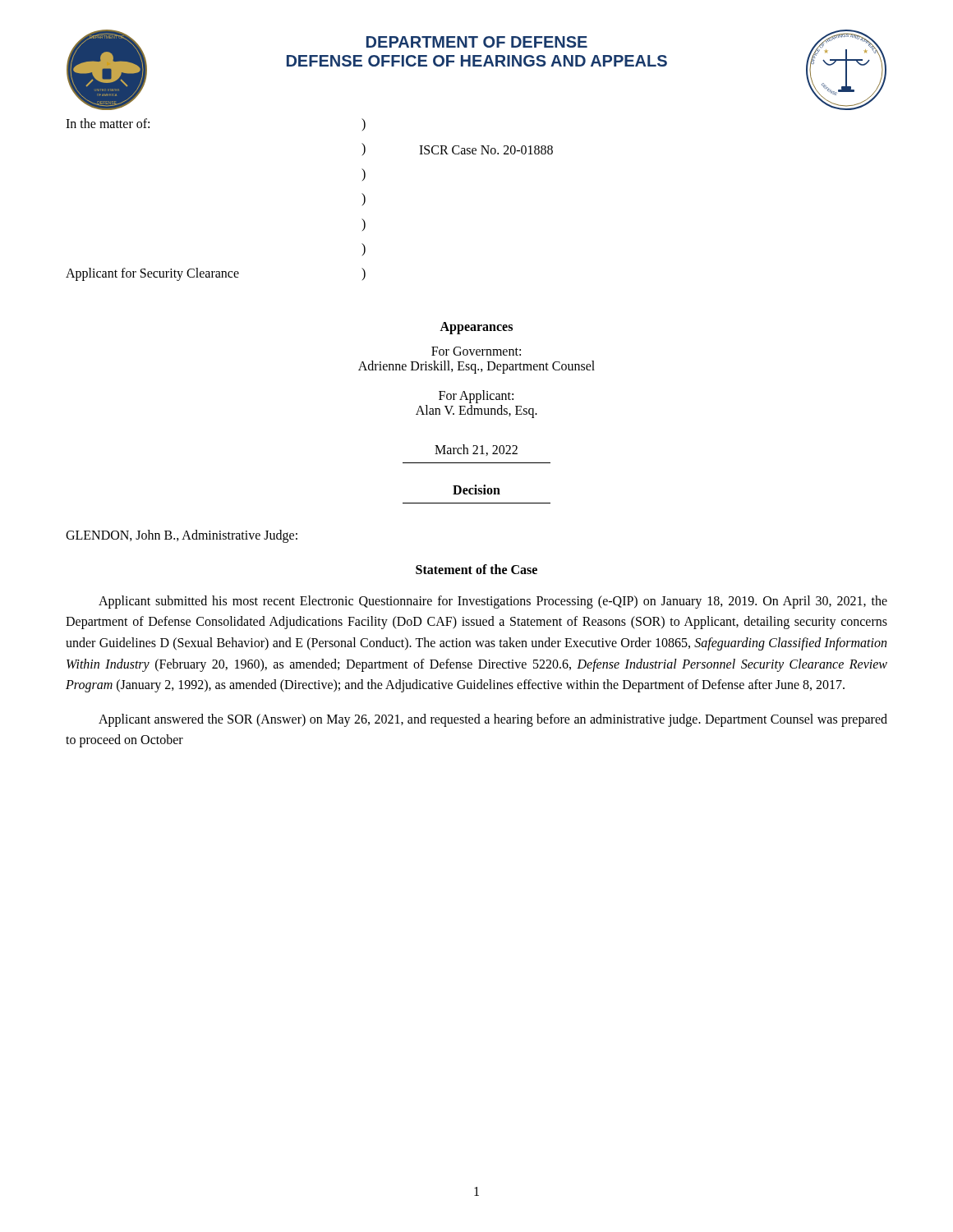
Task: Click the passage that begins "Applicant answered the SOR (Answer) on"
Action: 476,729
